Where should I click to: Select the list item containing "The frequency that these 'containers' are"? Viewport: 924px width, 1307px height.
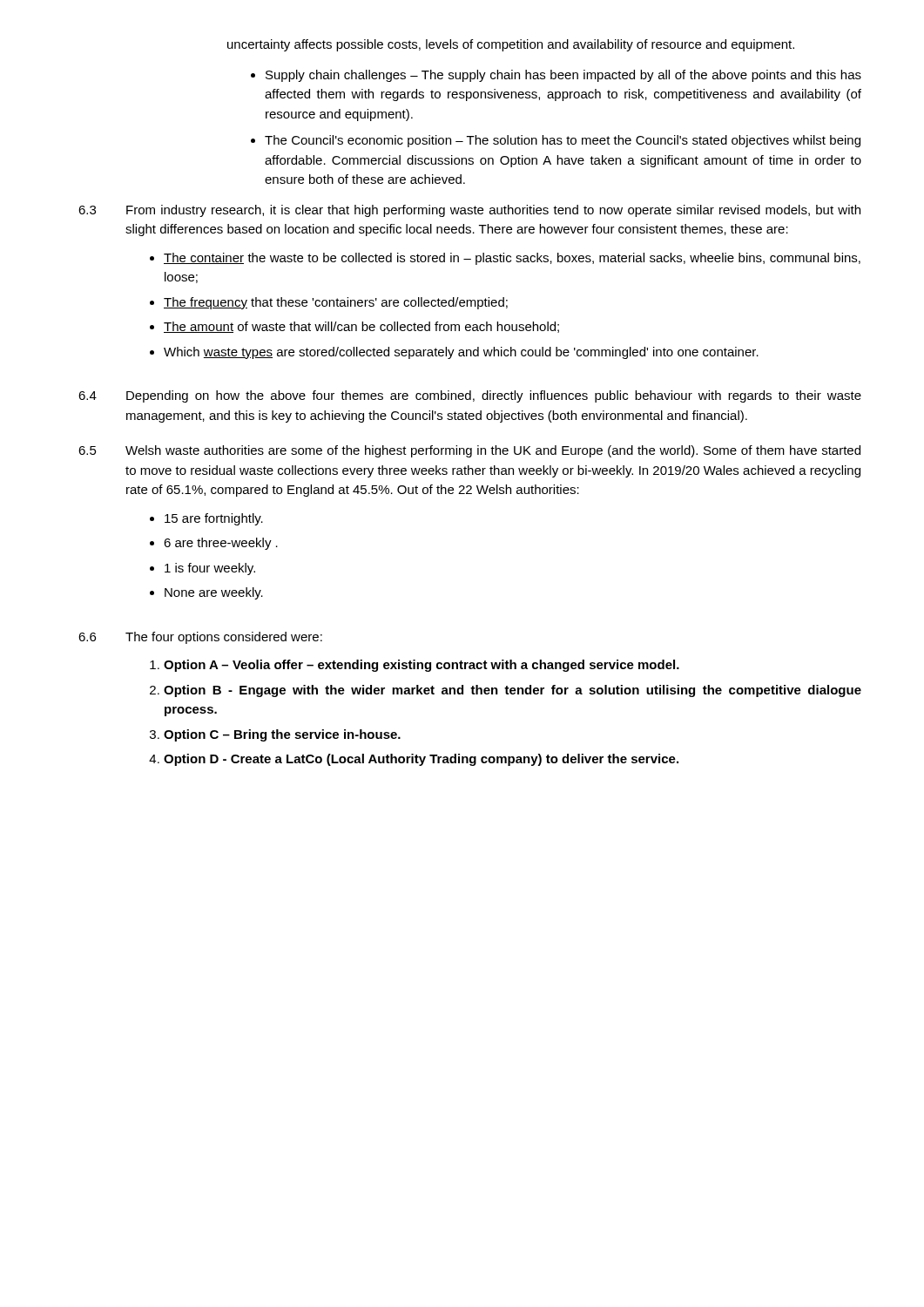point(336,301)
